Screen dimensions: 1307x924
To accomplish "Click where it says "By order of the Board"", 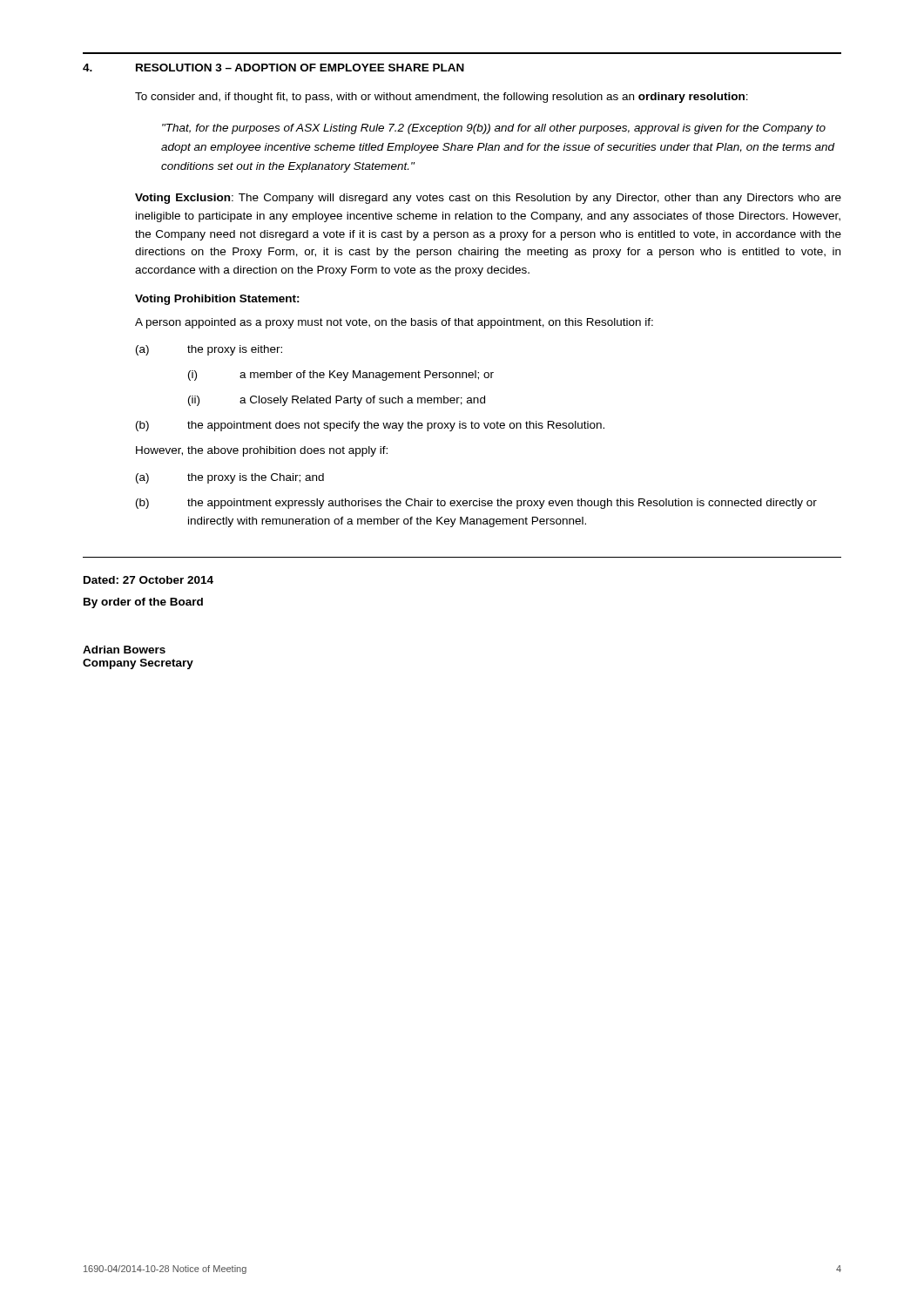I will pos(143,601).
